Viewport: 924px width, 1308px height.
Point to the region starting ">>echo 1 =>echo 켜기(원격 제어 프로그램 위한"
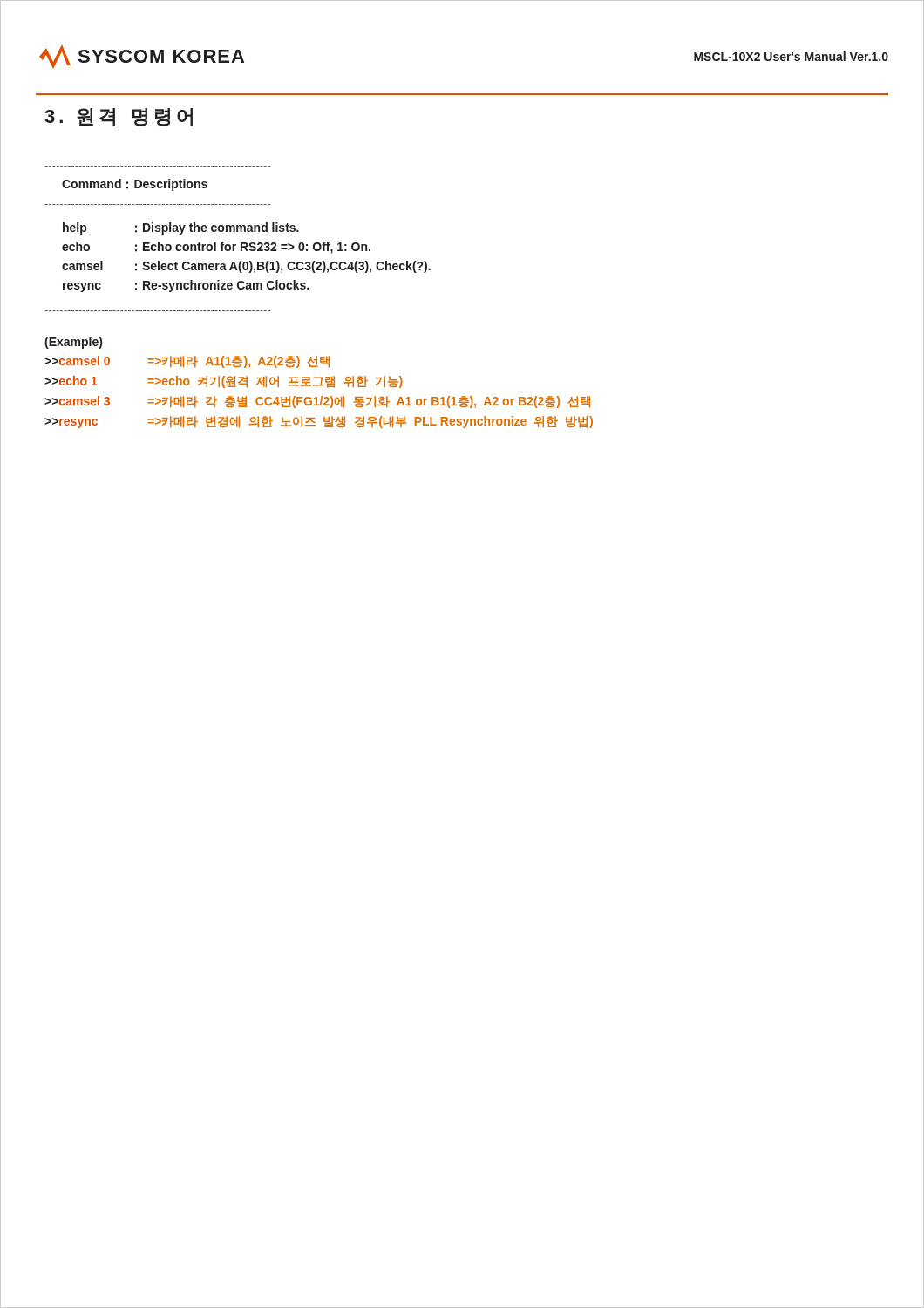point(224,382)
